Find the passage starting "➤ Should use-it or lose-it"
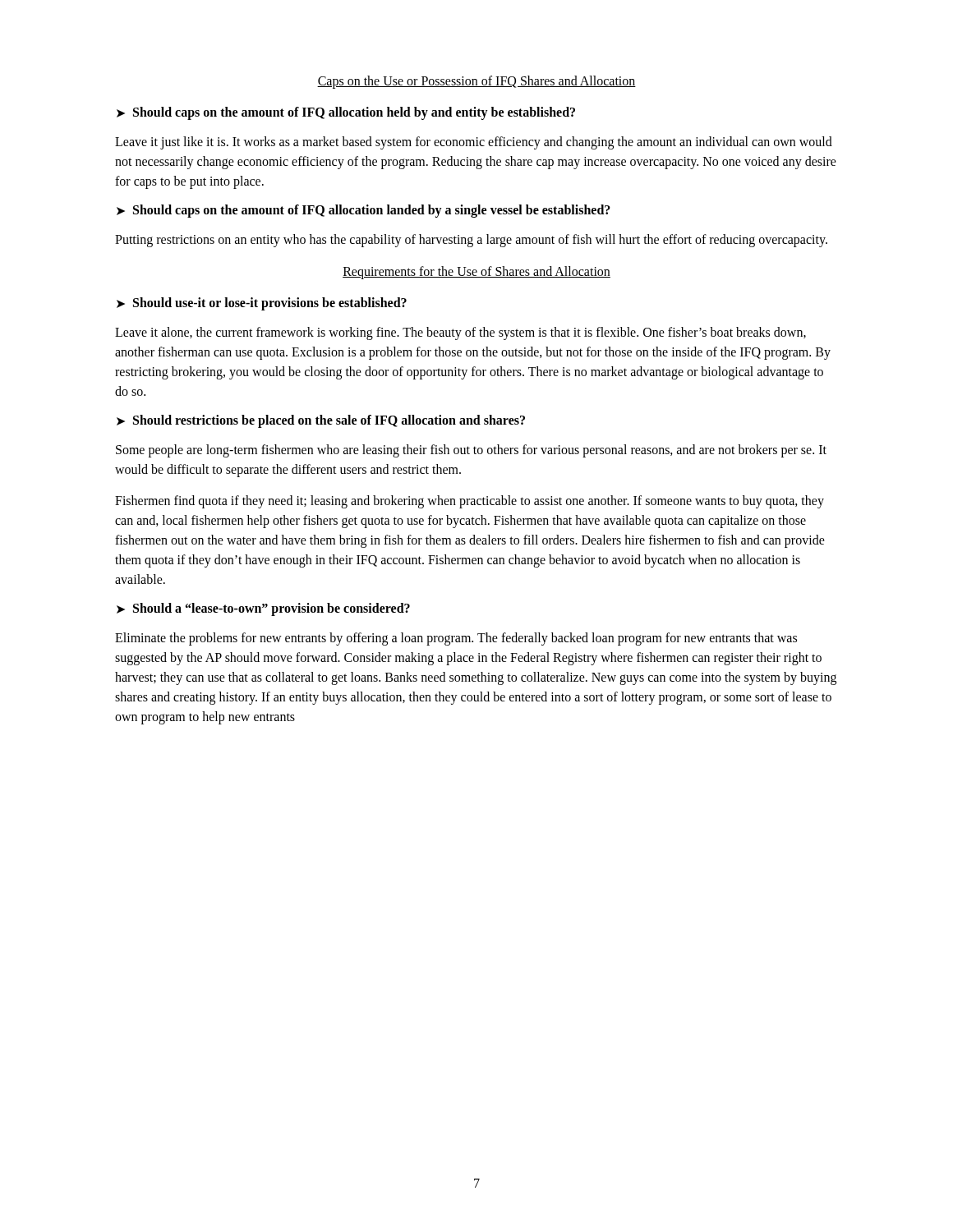Screen dimensions: 1232x953 [261, 304]
